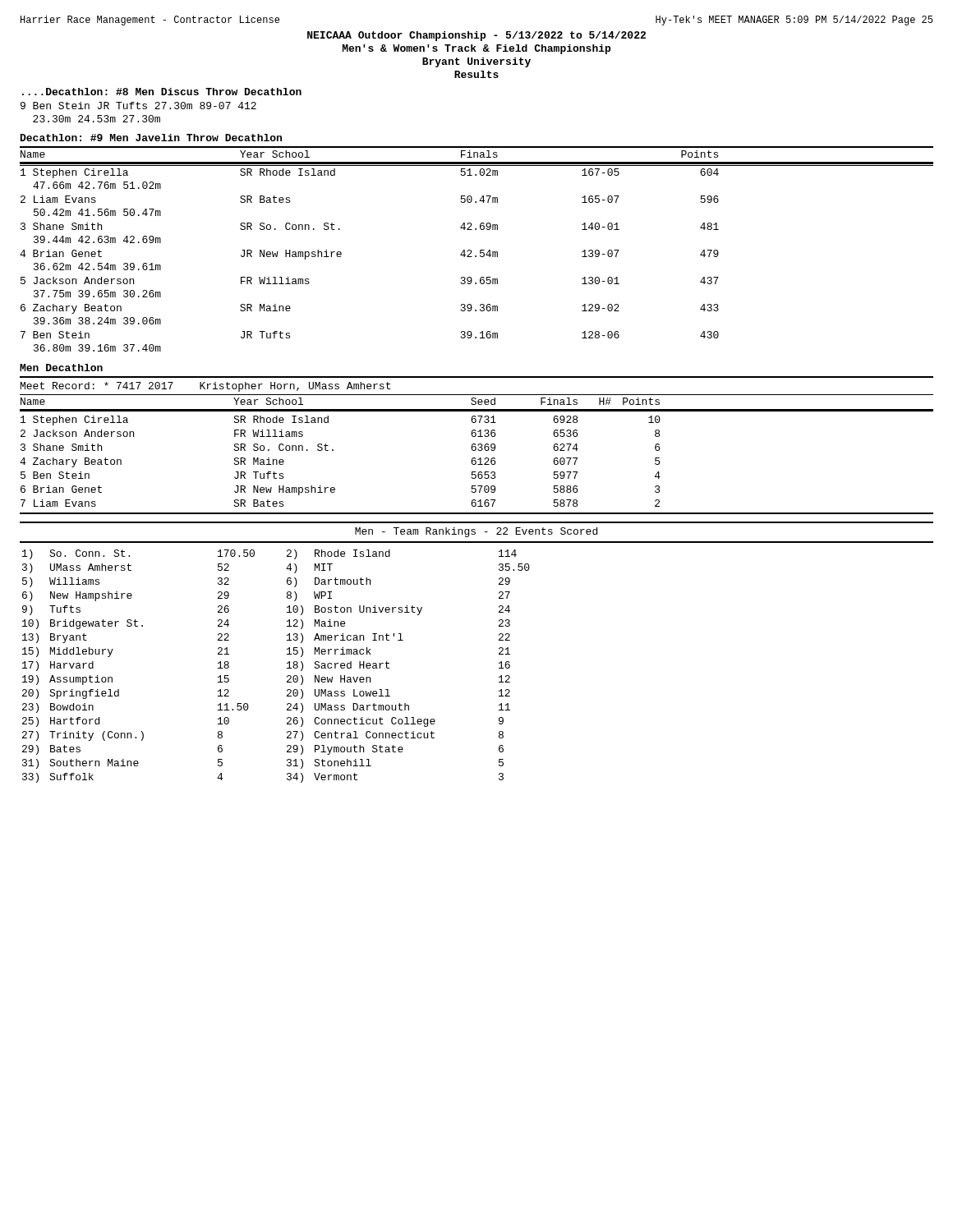Click on the text block that says "9 Ben Stein JR Tufts 27.30m 89-07"
The width and height of the screenshot is (953, 1232).
(138, 106)
